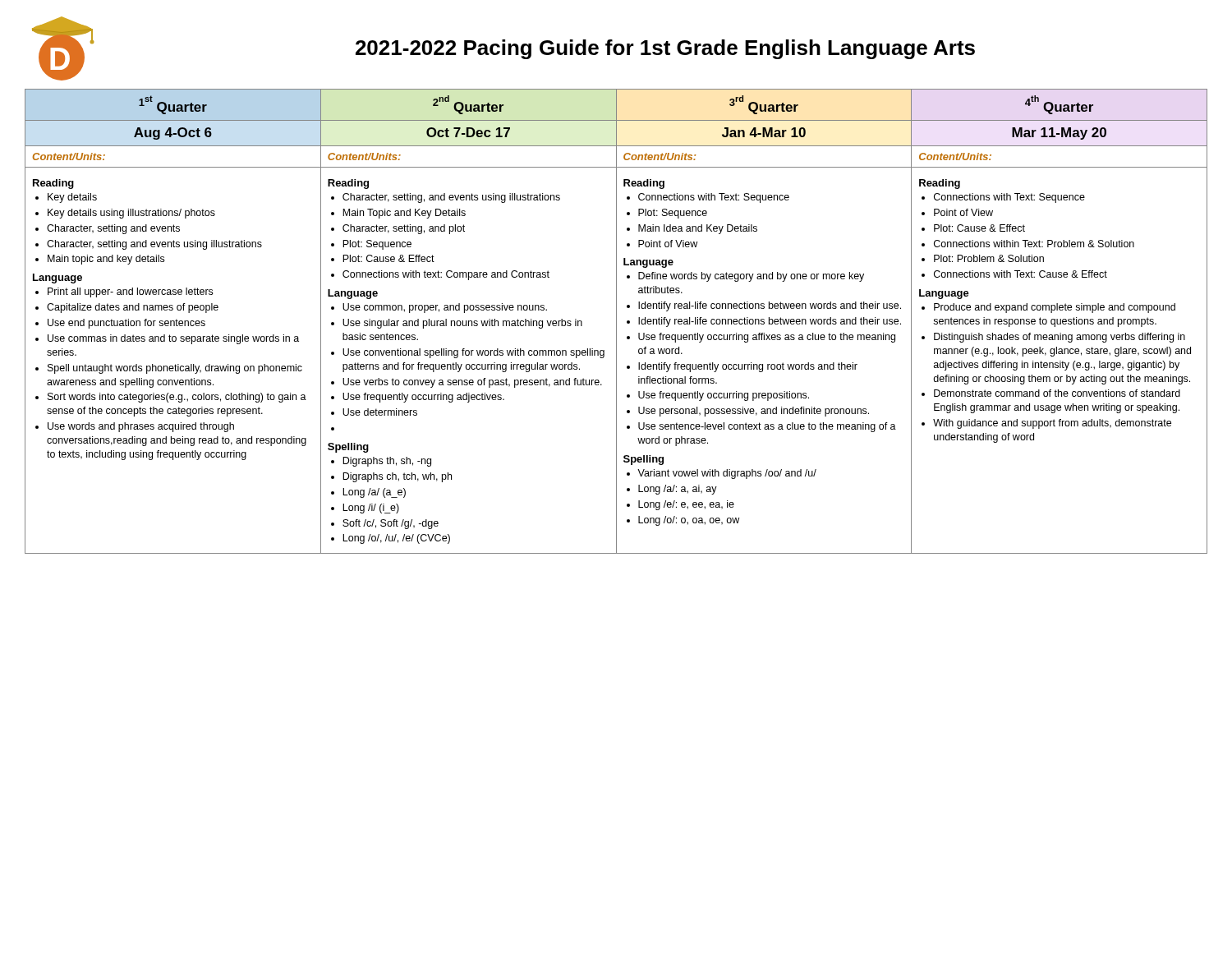
Task: Locate the logo
Action: click(x=62, y=48)
